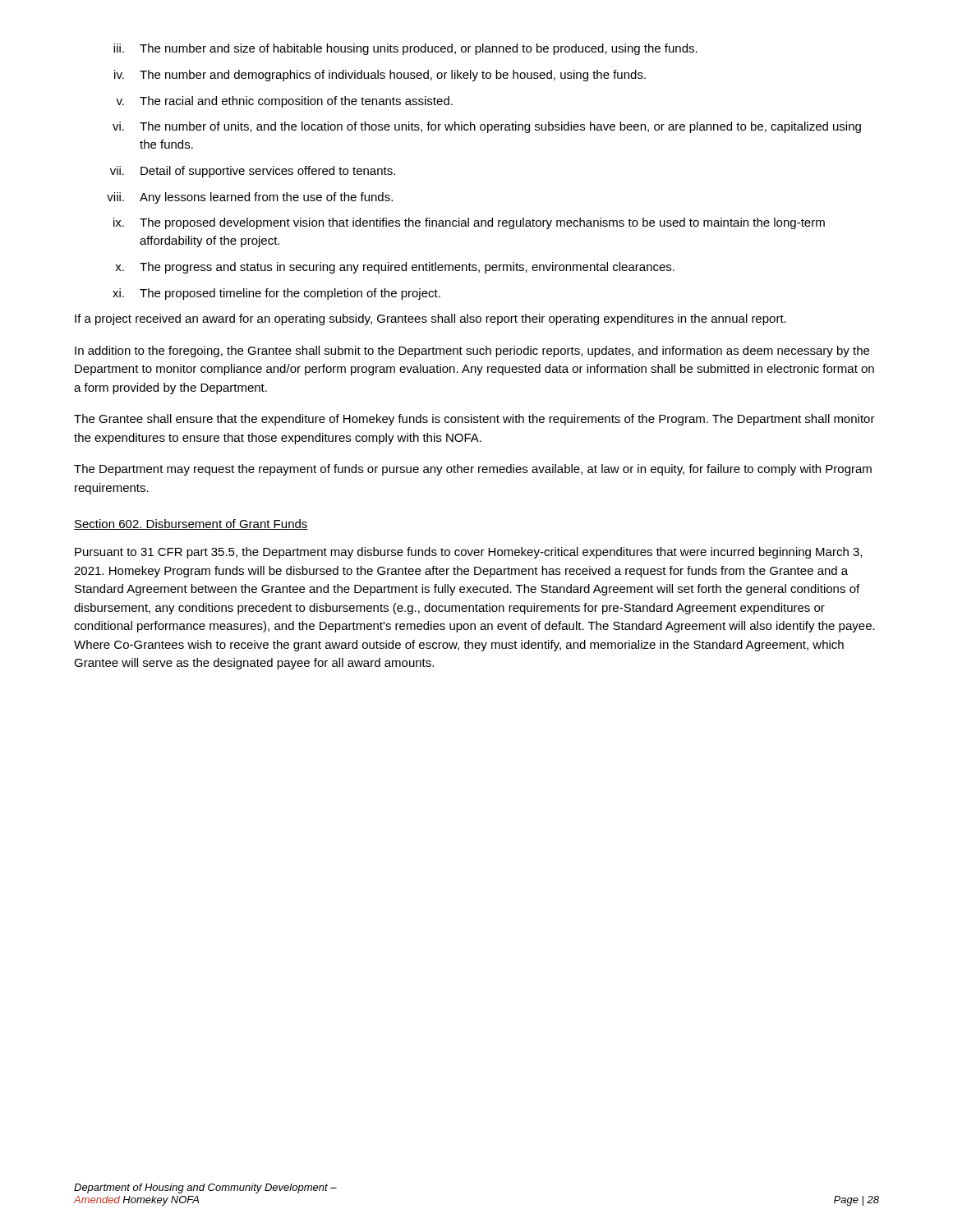Navigate to the passage starting "Section 602. Disbursement of"
This screenshot has width=953, height=1232.
(x=191, y=524)
